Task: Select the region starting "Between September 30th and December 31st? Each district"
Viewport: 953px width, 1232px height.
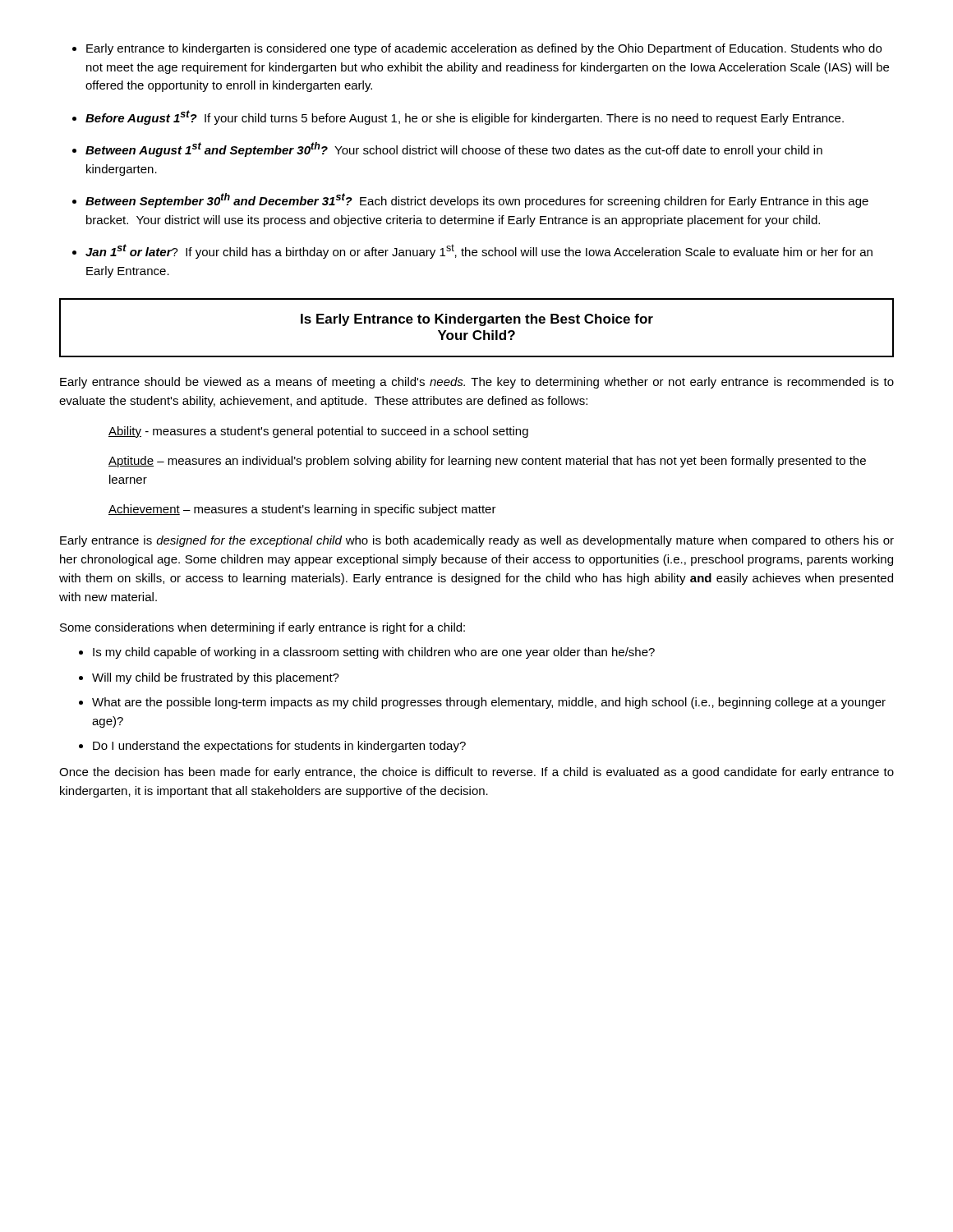Action: [x=477, y=209]
